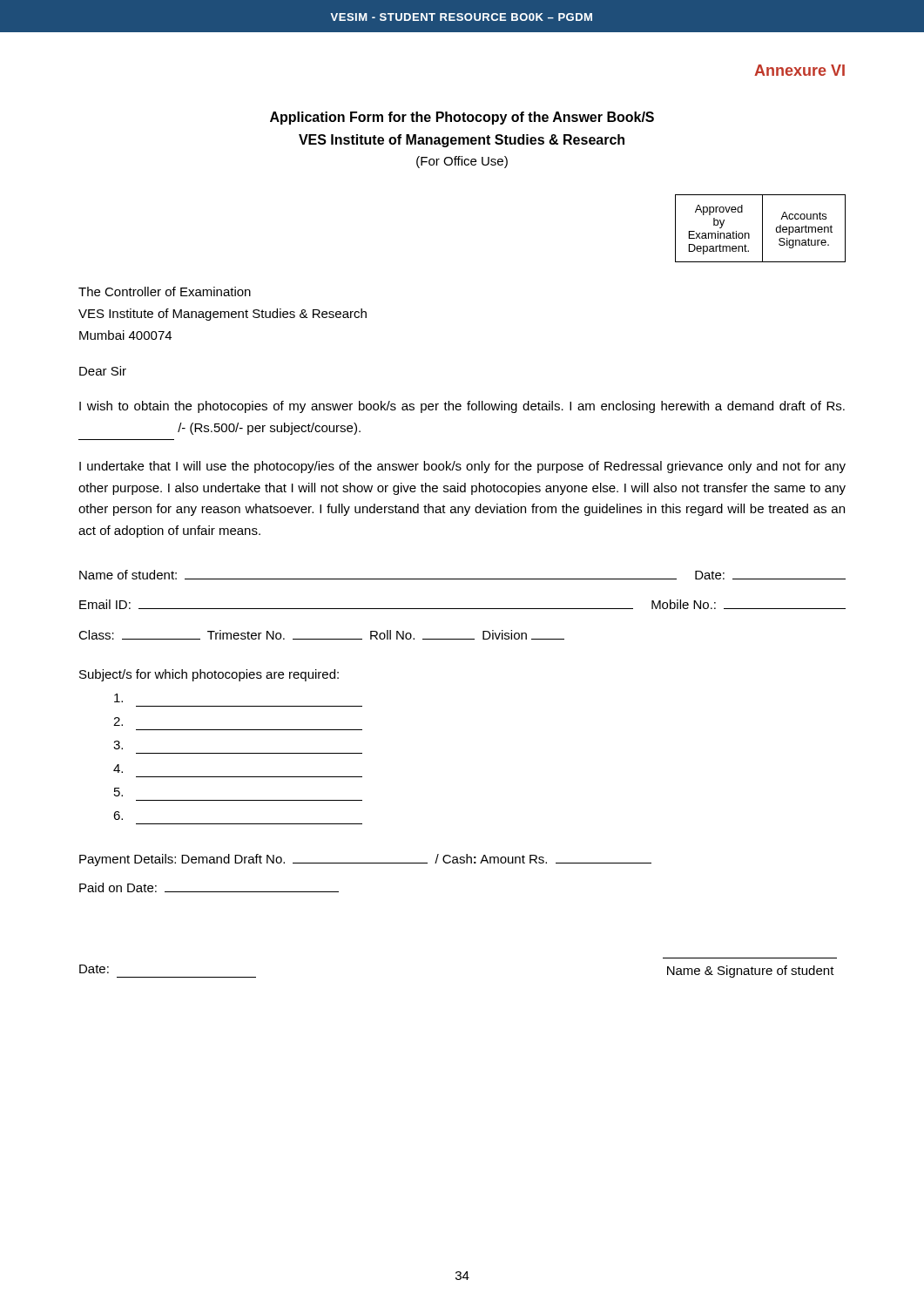Image resolution: width=924 pixels, height=1307 pixels.
Task: Find the section header on this page that starts "Application Form for the Photocopy of"
Action: [462, 139]
